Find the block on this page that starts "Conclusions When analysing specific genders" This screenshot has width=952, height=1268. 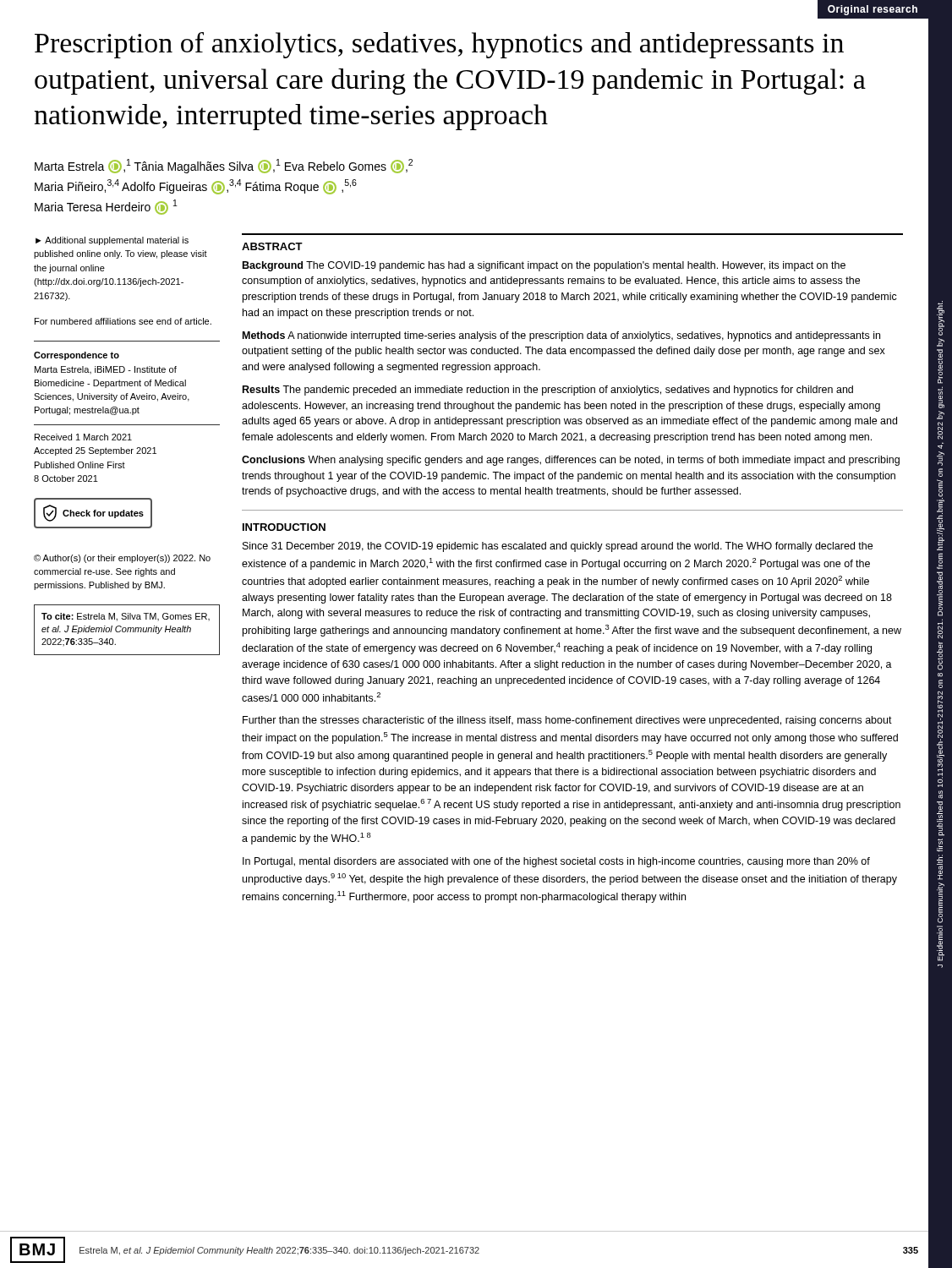(571, 476)
